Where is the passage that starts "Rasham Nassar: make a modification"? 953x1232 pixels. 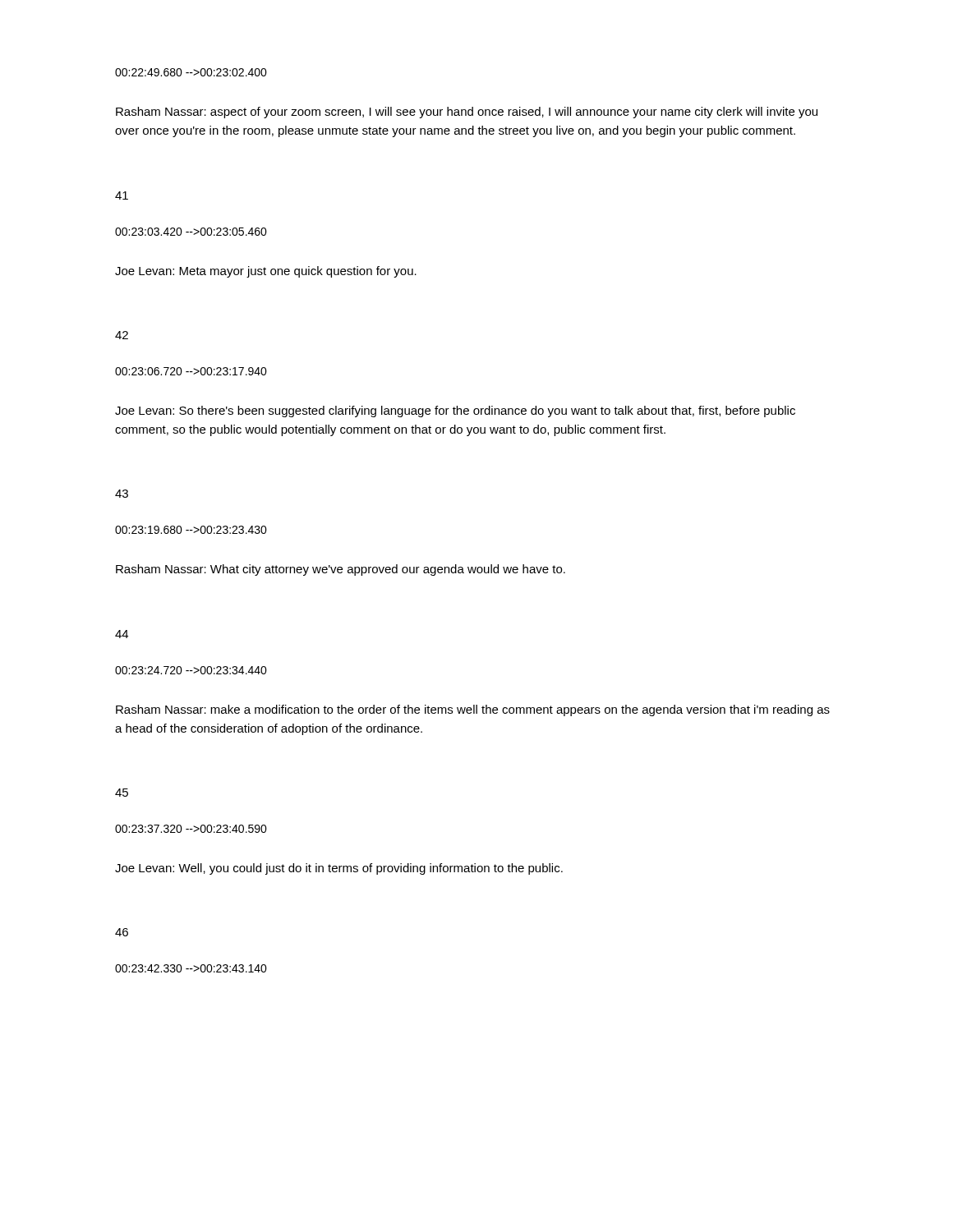(472, 718)
